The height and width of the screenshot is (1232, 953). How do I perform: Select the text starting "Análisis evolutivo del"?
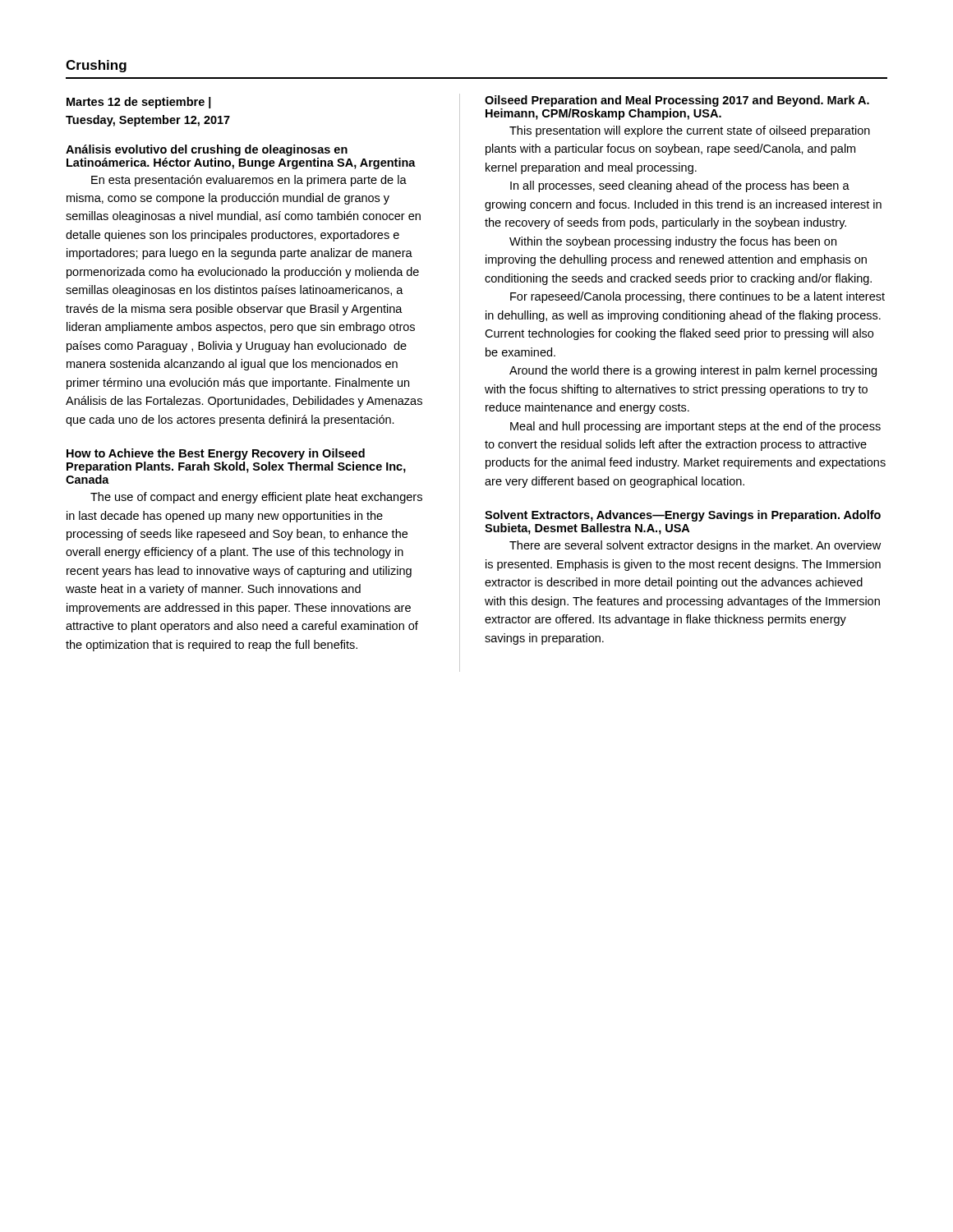point(250,286)
